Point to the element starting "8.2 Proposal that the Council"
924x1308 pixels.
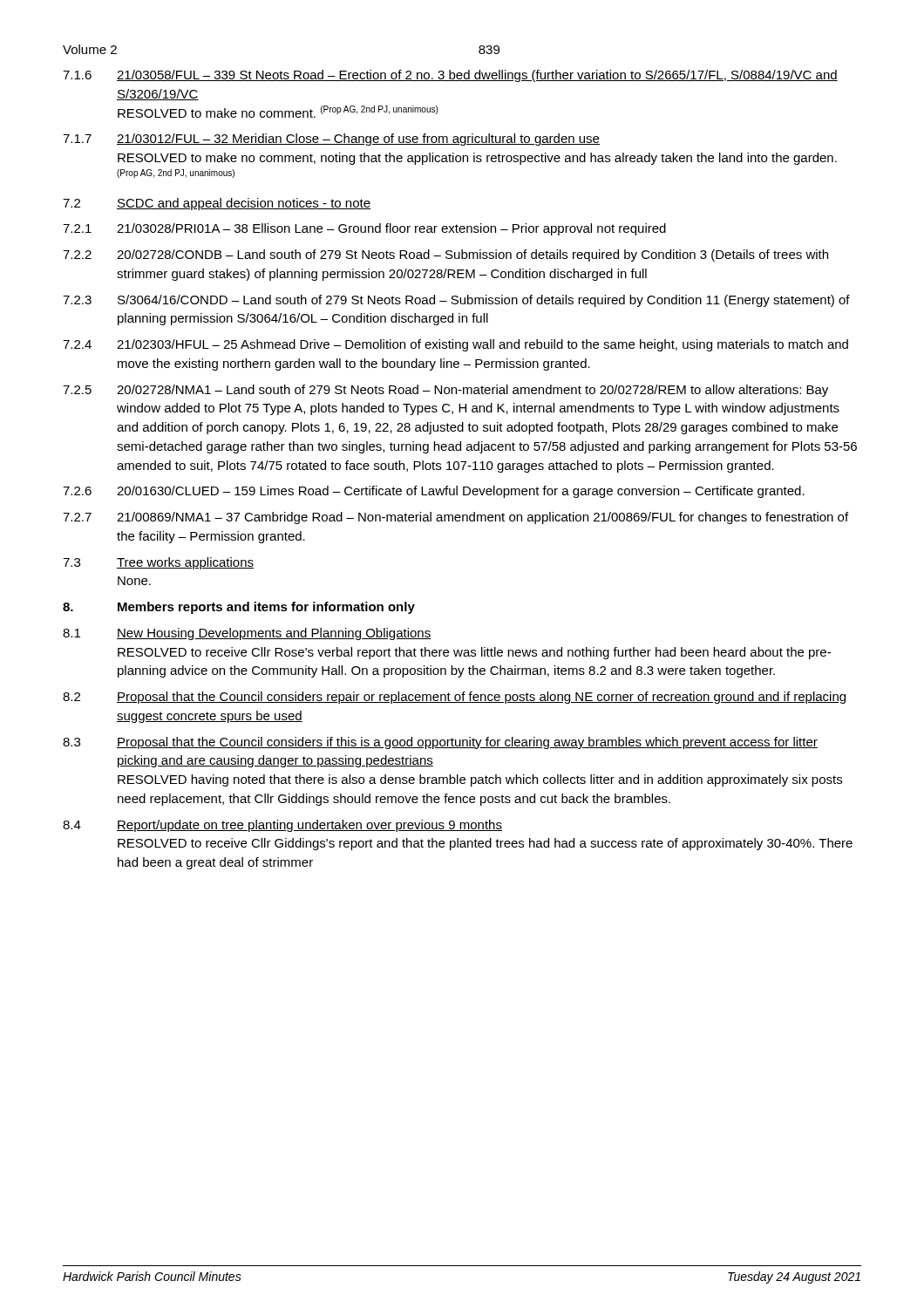tap(462, 706)
